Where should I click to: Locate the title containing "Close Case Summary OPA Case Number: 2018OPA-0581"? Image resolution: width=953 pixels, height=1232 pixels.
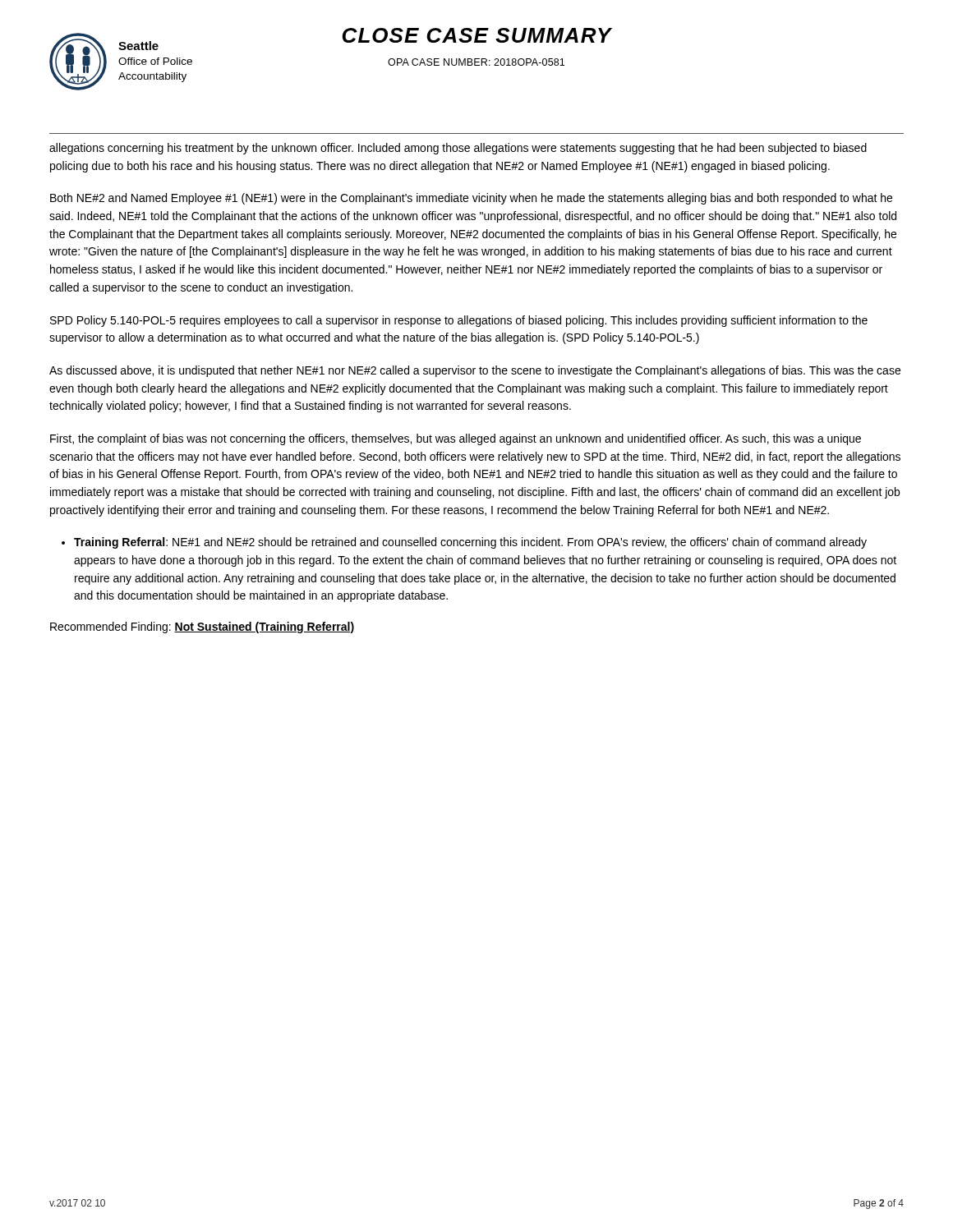pos(476,46)
